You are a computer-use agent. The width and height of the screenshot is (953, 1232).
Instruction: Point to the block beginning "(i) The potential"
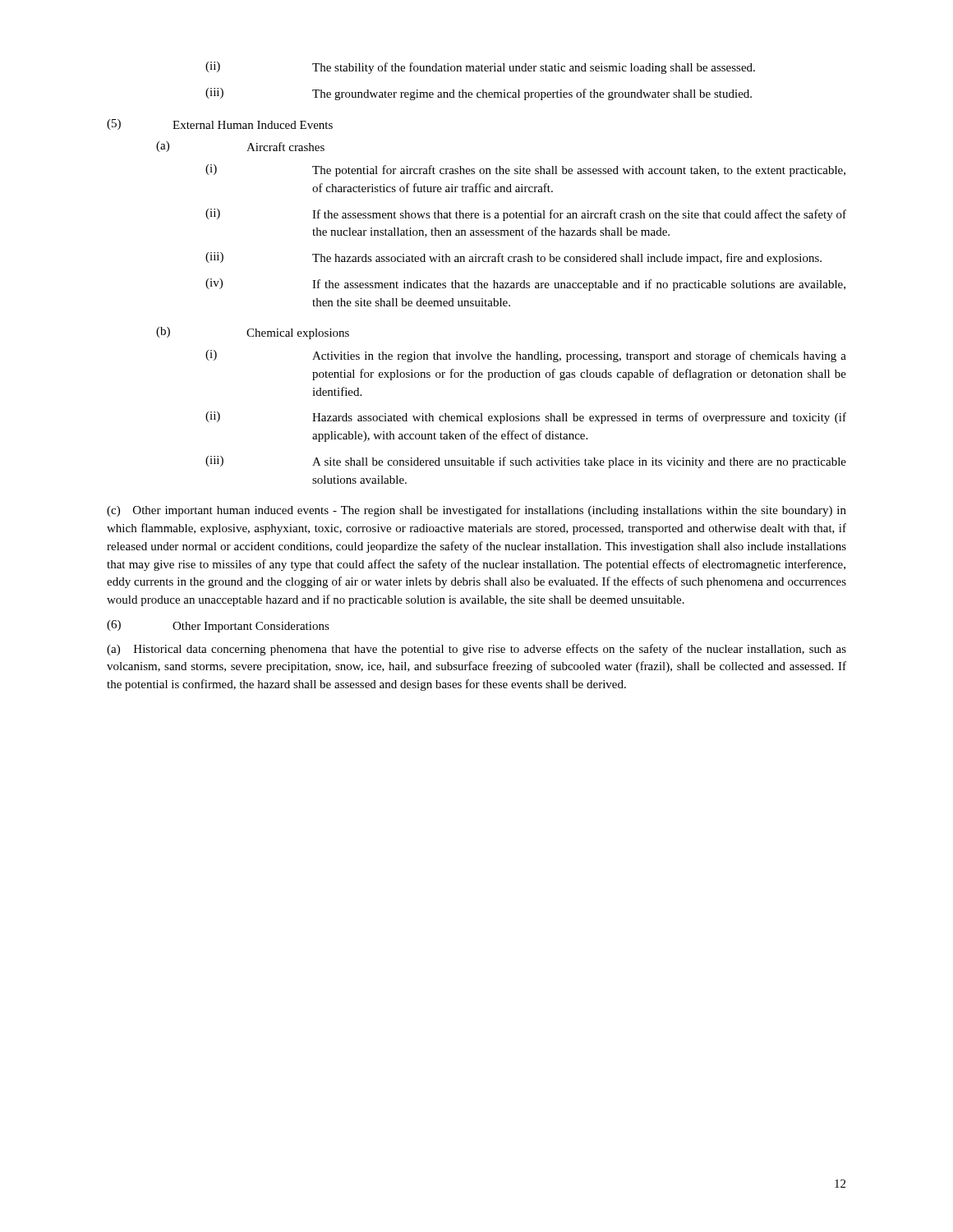point(476,180)
